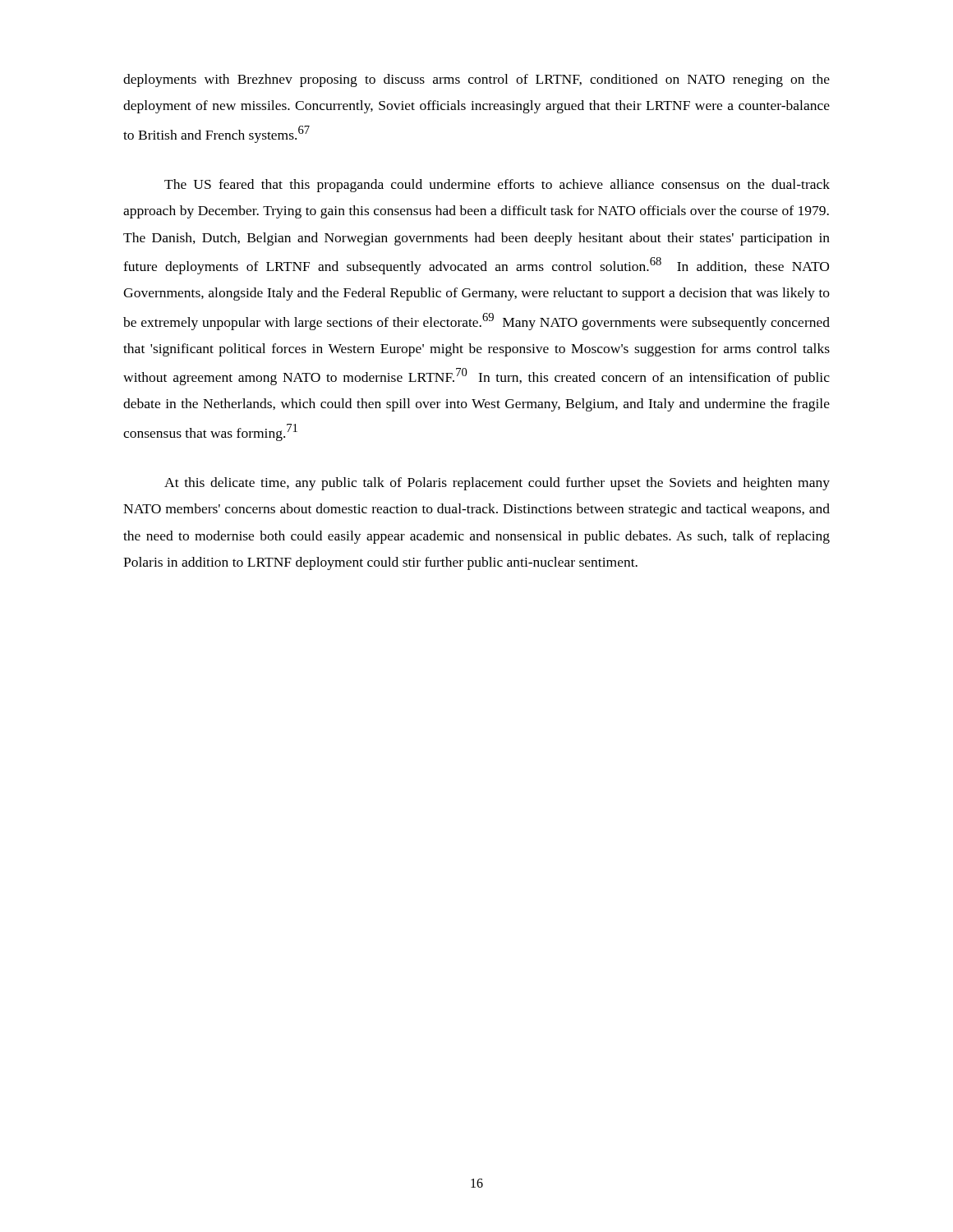The width and height of the screenshot is (953, 1232).
Task: Find the text block containing "deployments with Brezhnev proposing to discuss"
Action: (x=476, y=107)
